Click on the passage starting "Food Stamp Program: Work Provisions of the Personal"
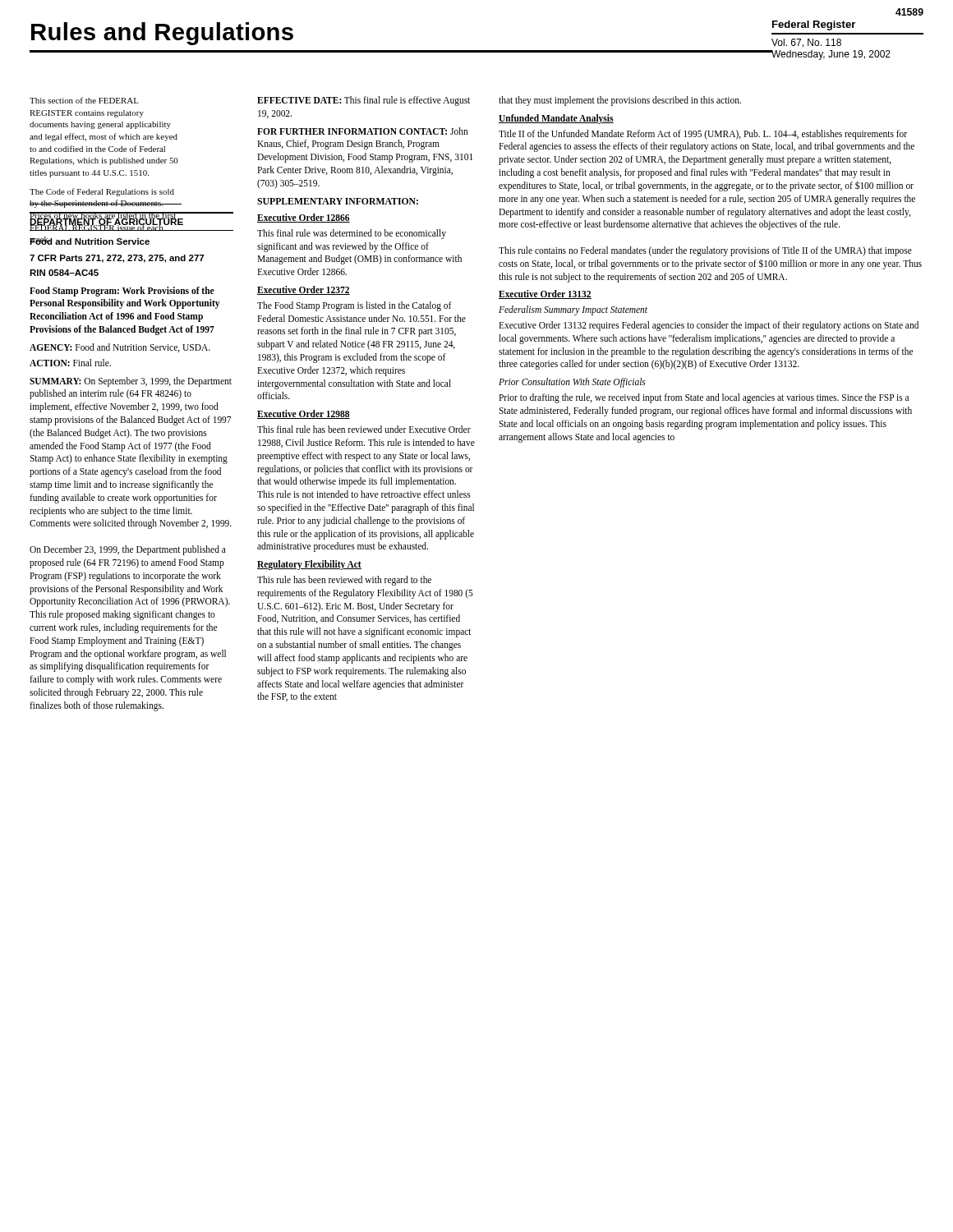The width and height of the screenshot is (953, 1232). 125,310
